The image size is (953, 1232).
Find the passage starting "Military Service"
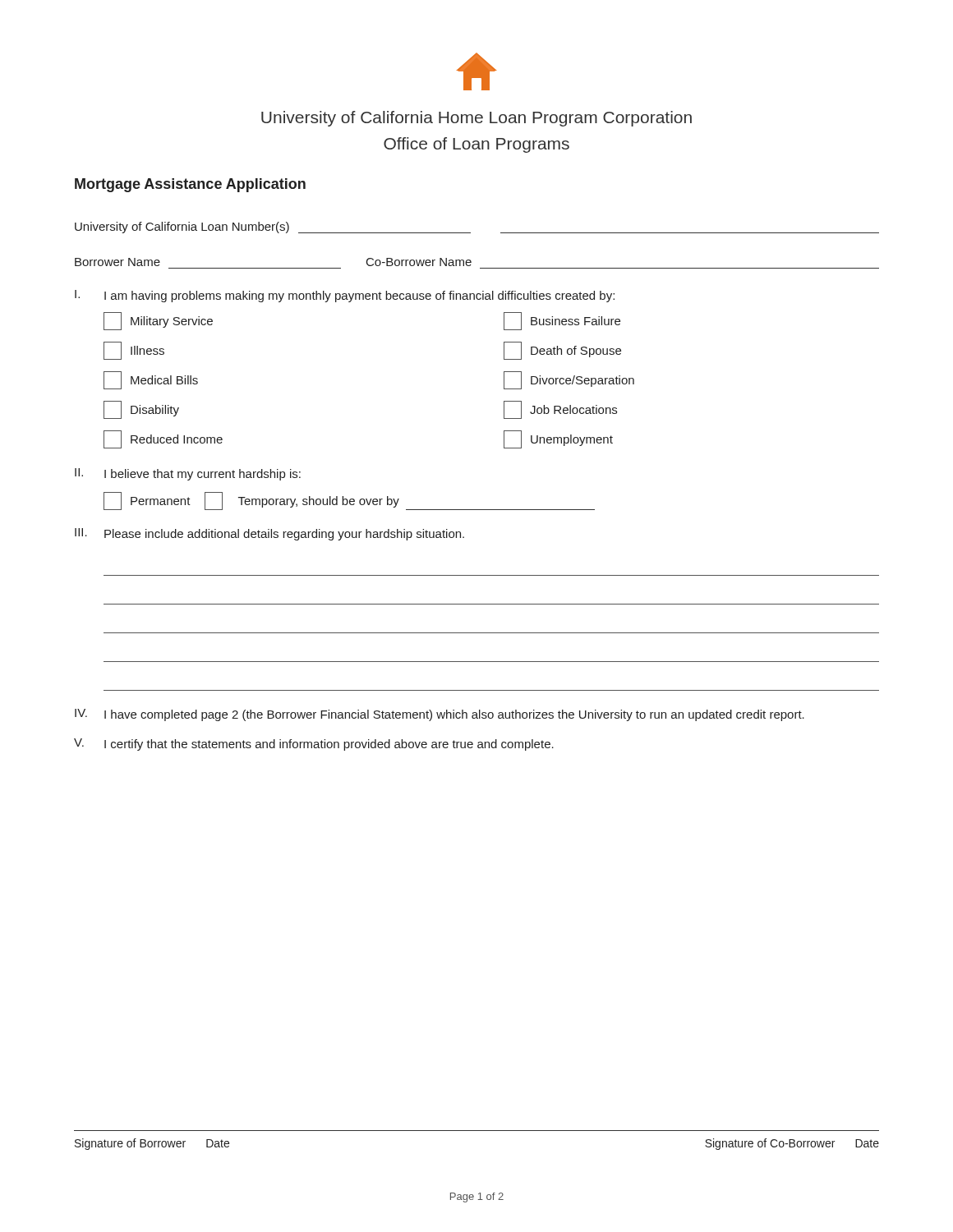pyautogui.click(x=158, y=321)
